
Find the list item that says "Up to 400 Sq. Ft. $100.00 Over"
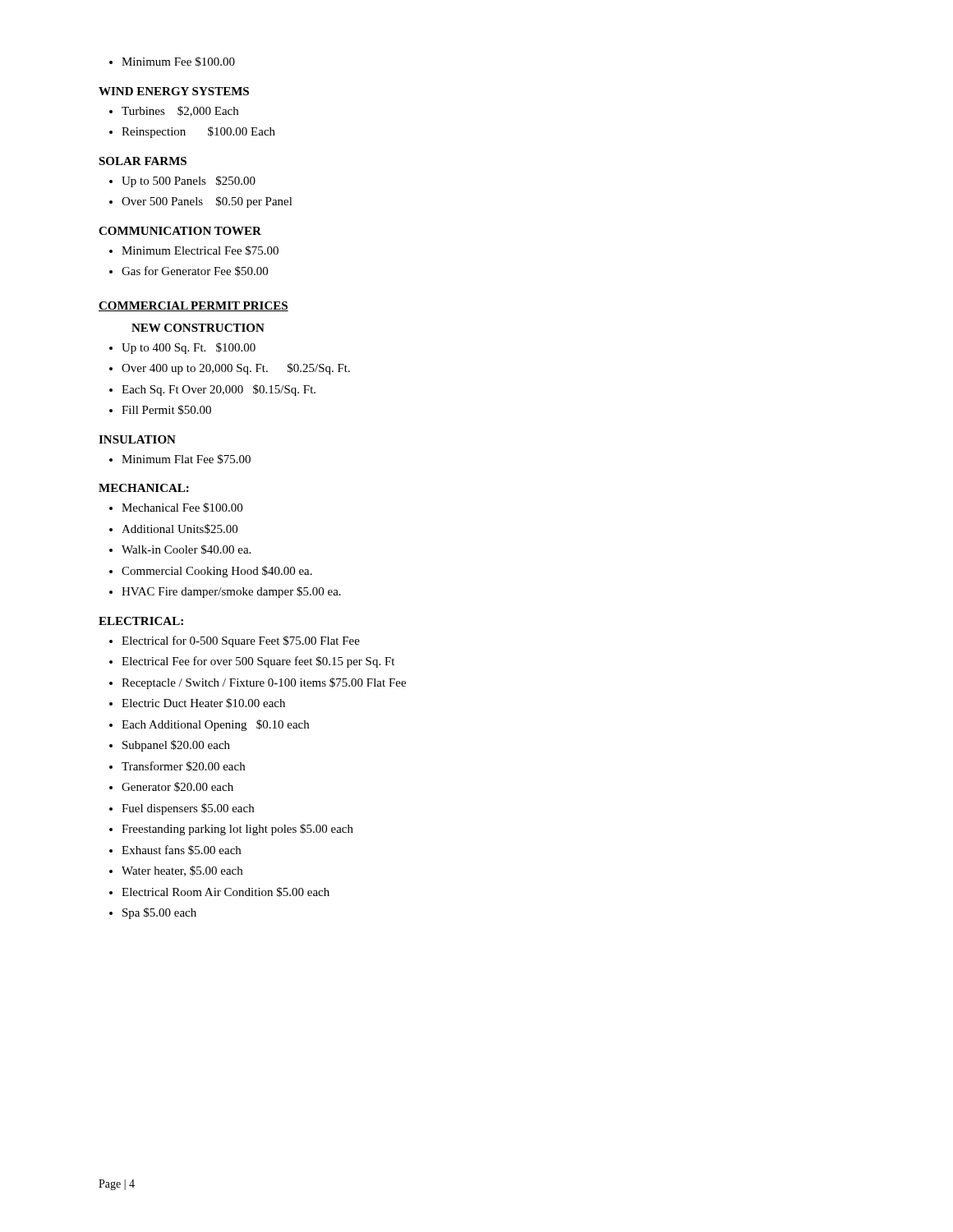pyautogui.click(x=182, y=348)
